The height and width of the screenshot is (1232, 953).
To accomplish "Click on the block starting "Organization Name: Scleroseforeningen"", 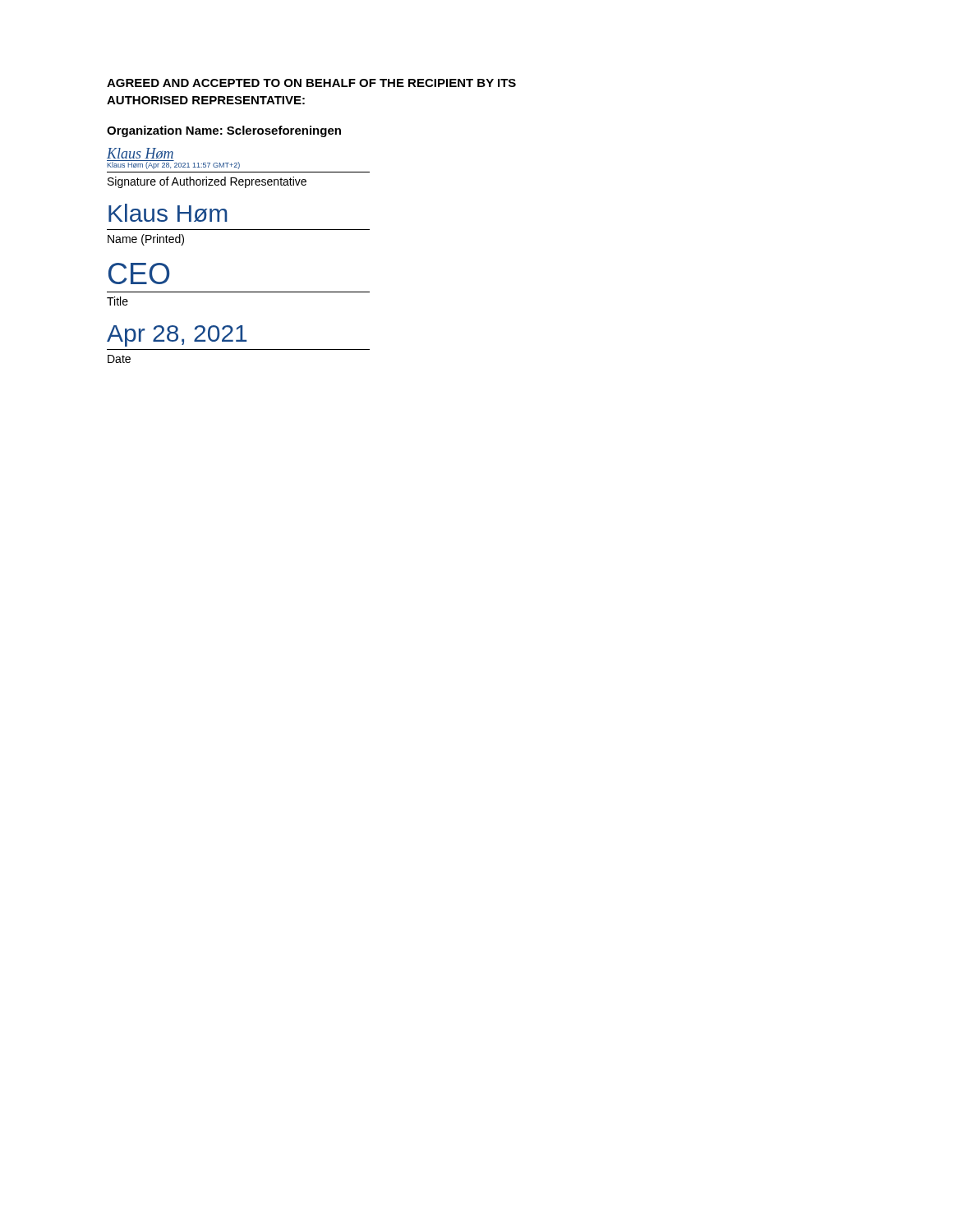I will coord(224,130).
